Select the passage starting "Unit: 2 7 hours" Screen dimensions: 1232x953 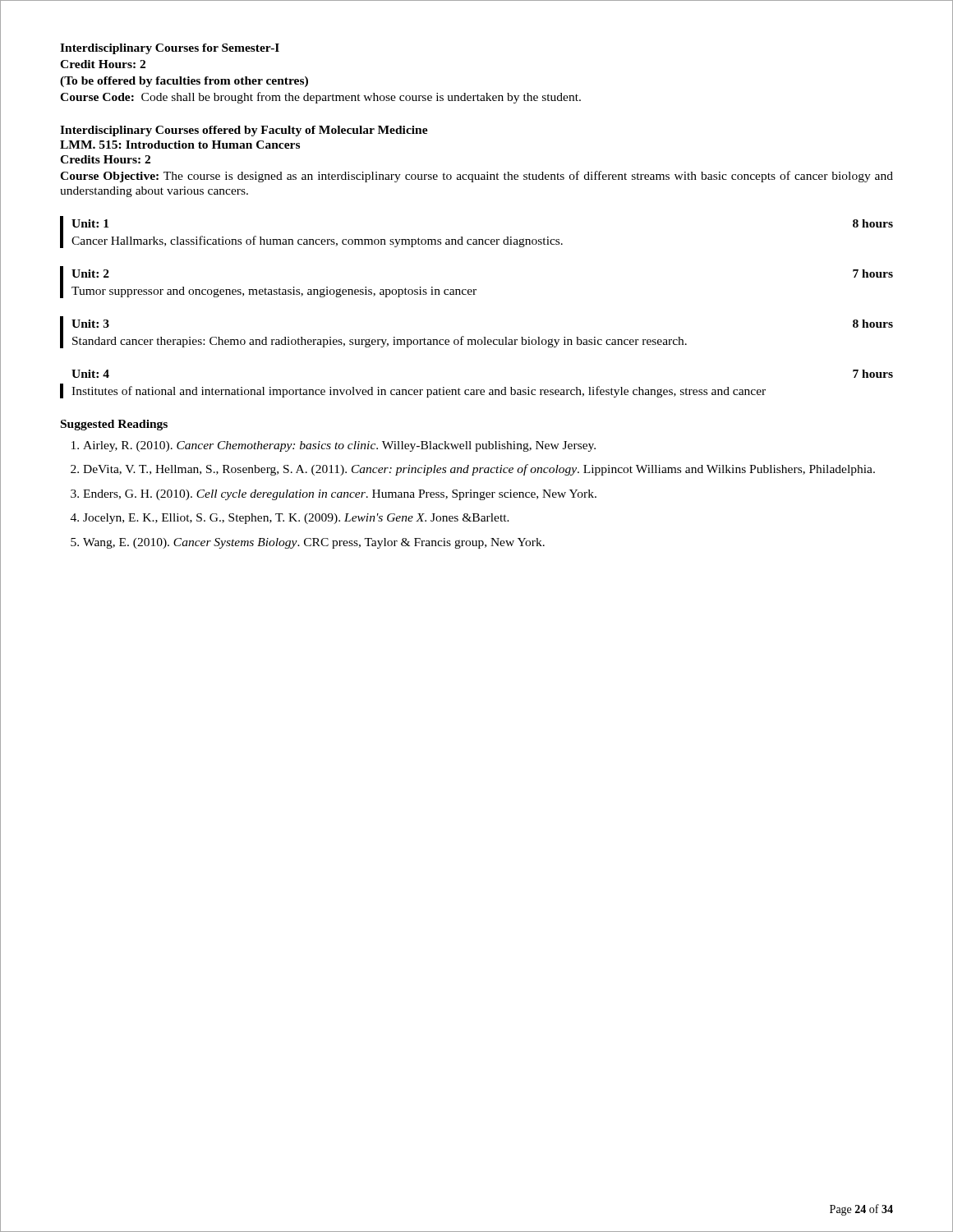click(89, 273)
